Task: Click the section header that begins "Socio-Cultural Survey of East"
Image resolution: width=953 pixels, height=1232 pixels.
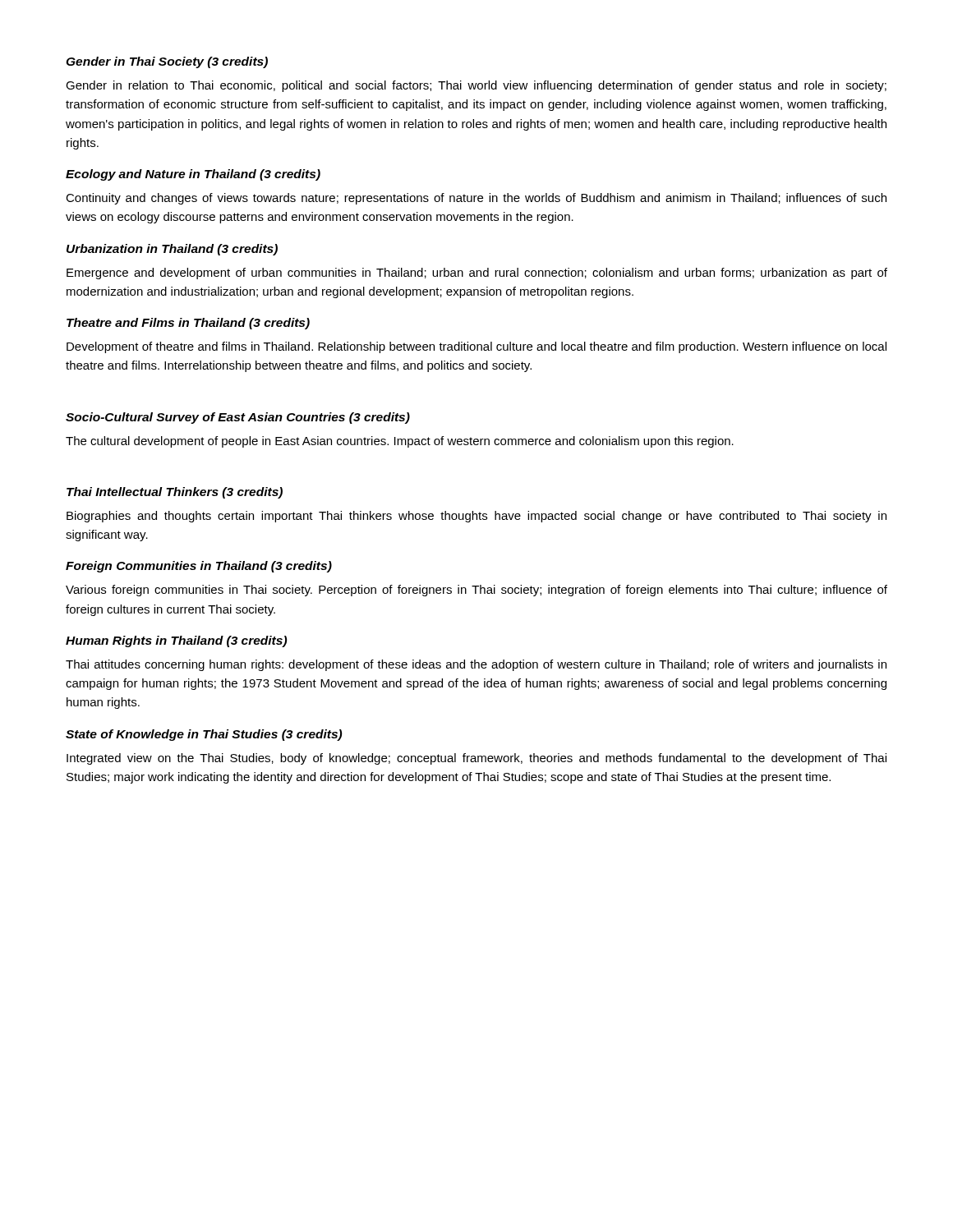Action: click(238, 416)
